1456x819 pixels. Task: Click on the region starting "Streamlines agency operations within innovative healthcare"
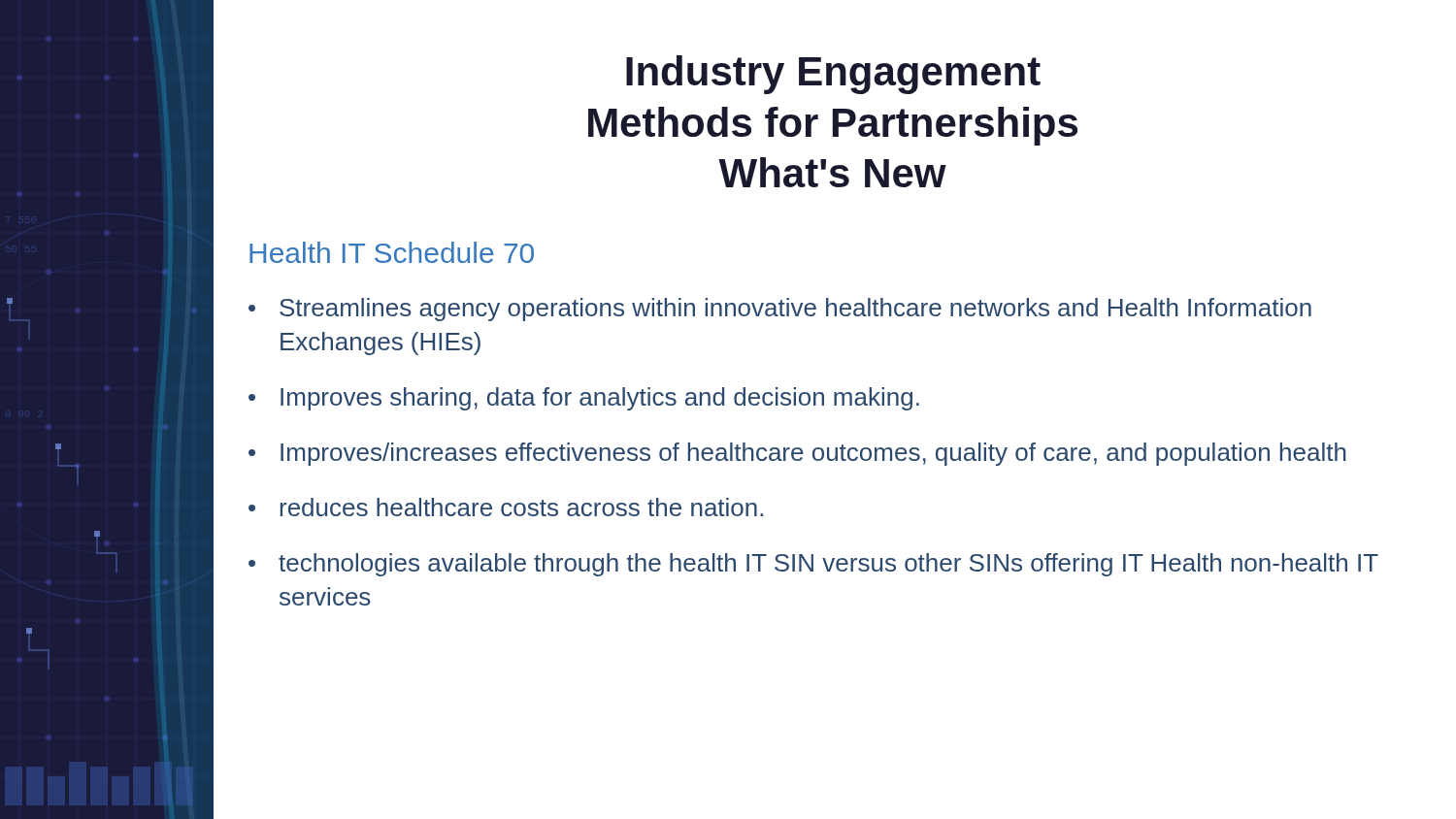pos(795,324)
